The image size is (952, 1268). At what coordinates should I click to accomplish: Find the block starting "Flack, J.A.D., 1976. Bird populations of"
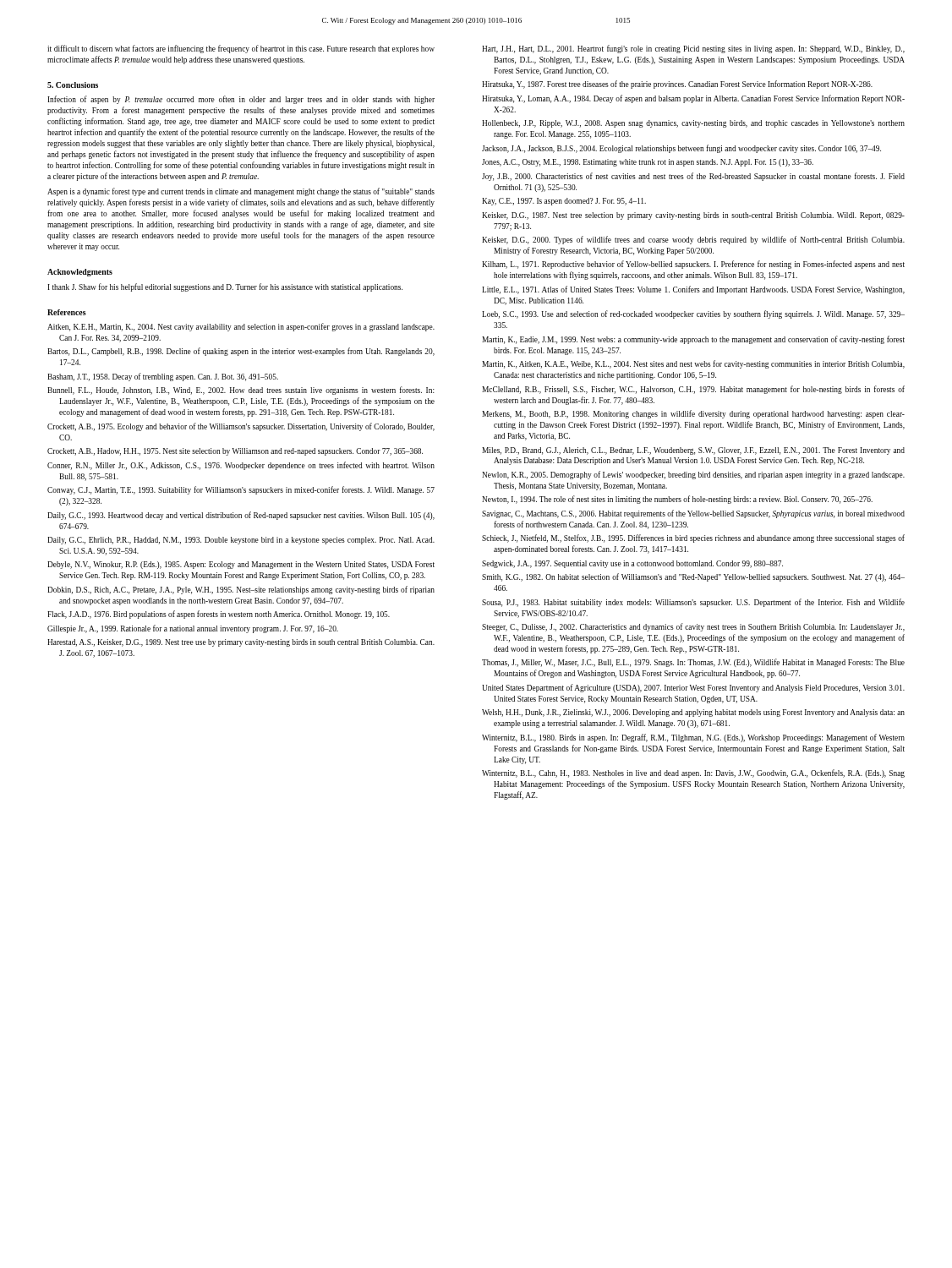[x=219, y=615]
